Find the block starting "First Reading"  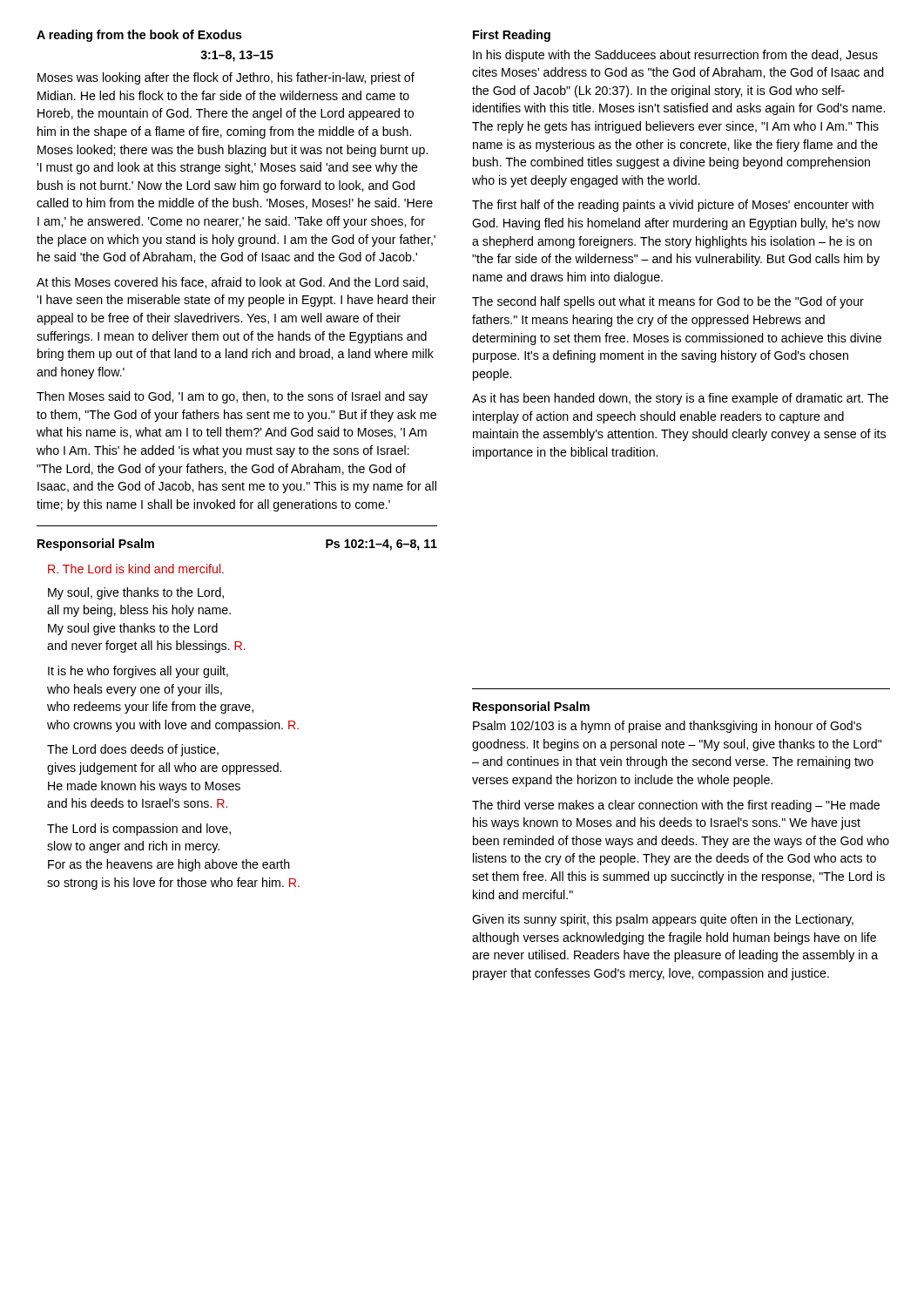click(511, 35)
